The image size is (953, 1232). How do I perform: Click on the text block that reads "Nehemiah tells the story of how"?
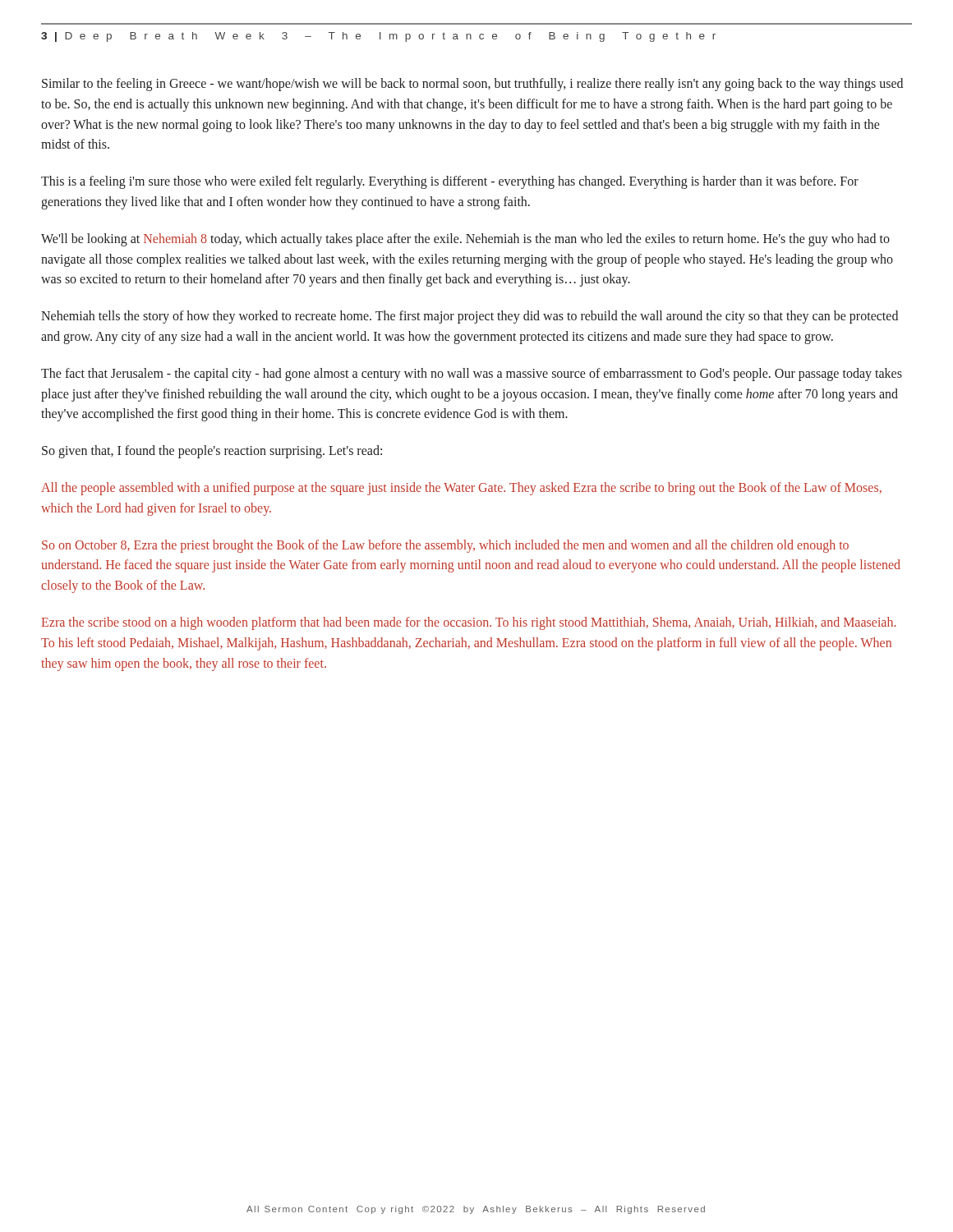tap(470, 326)
